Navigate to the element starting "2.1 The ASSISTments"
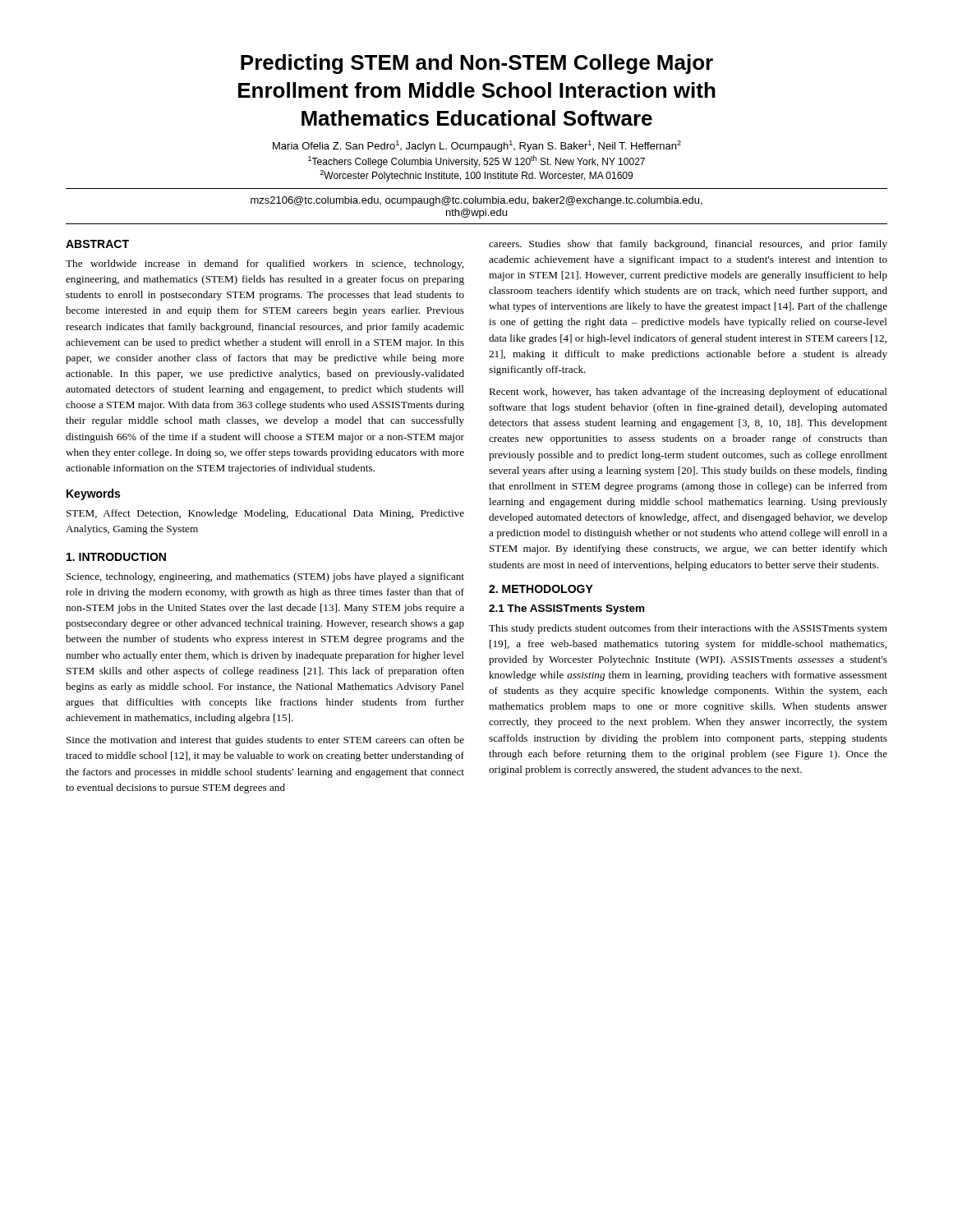This screenshot has width=953, height=1232. coord(567,608)
